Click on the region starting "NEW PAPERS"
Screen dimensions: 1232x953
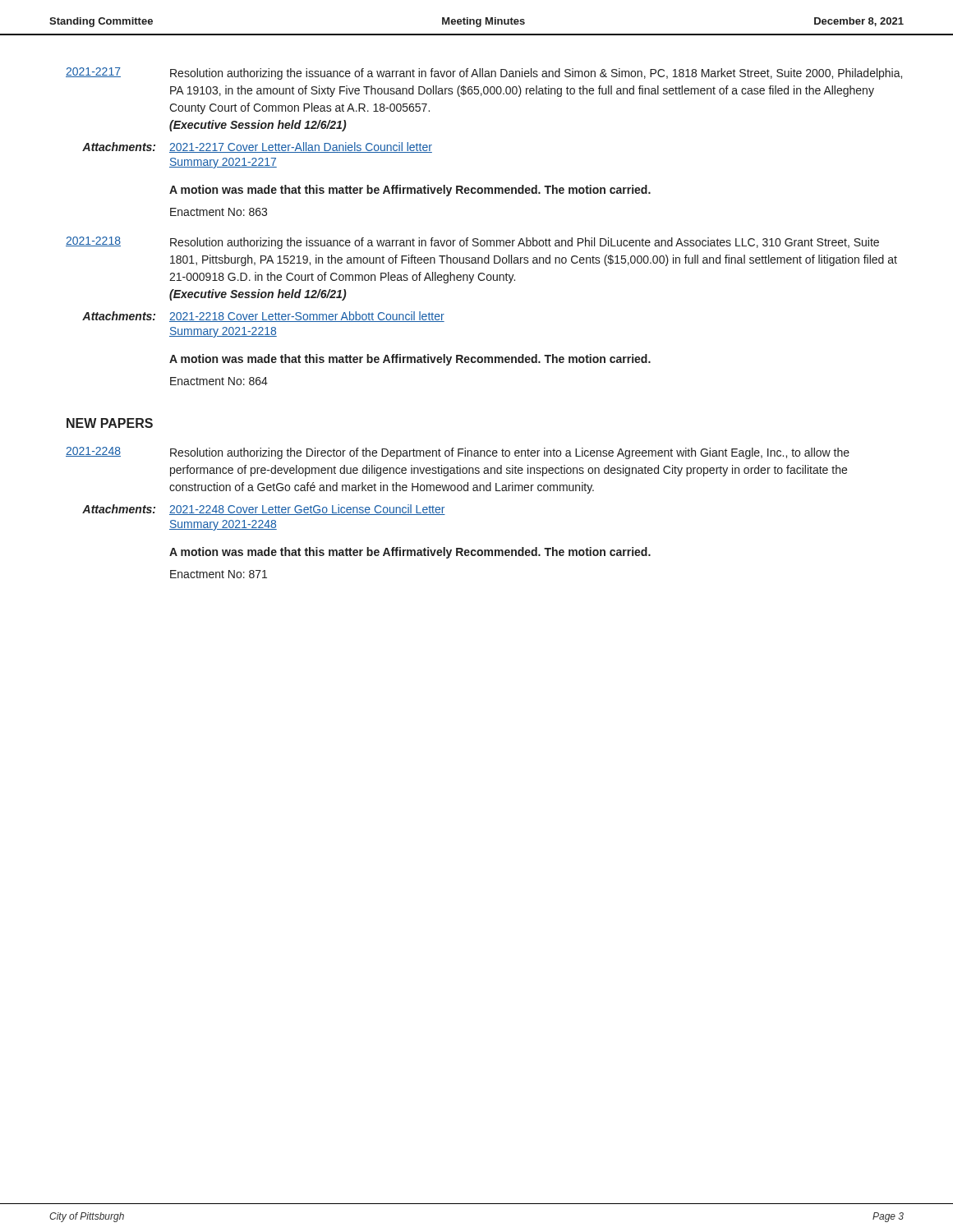click(x=109, y=423)
